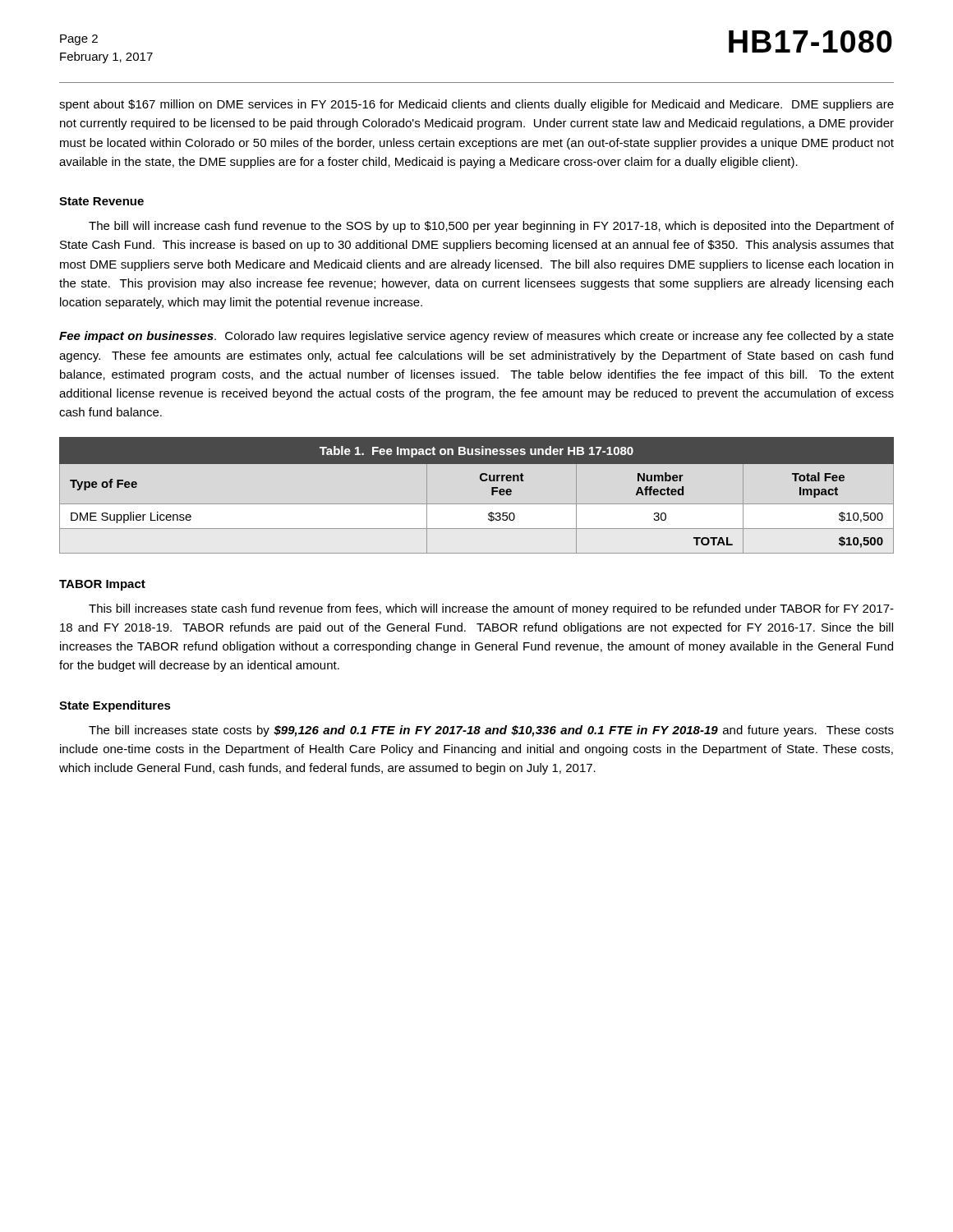Locate the text "State Expenditures"
This screenshot has height=1232, width=953.
[115, 705]
